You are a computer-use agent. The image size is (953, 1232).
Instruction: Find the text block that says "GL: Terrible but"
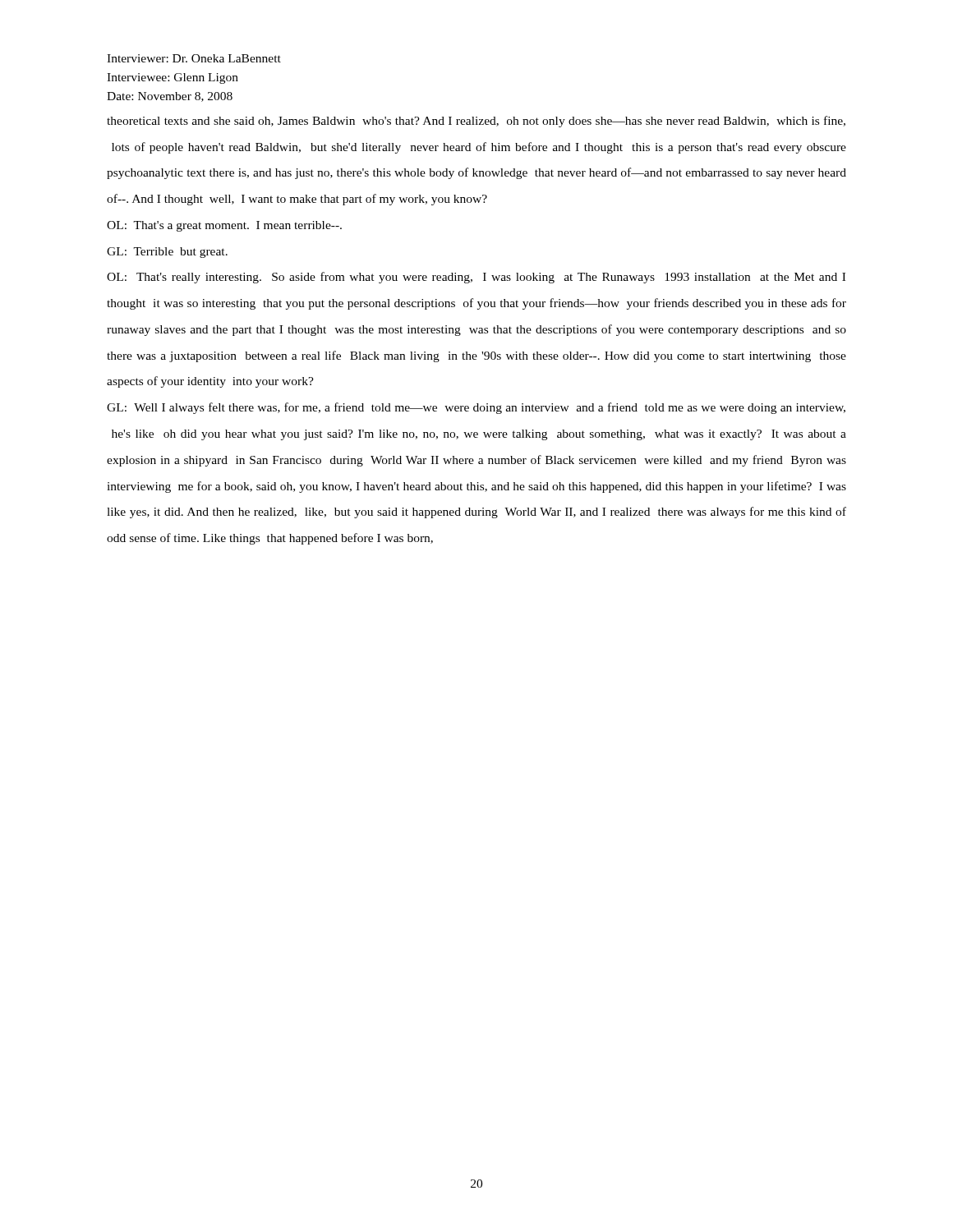tap(167, 251)
